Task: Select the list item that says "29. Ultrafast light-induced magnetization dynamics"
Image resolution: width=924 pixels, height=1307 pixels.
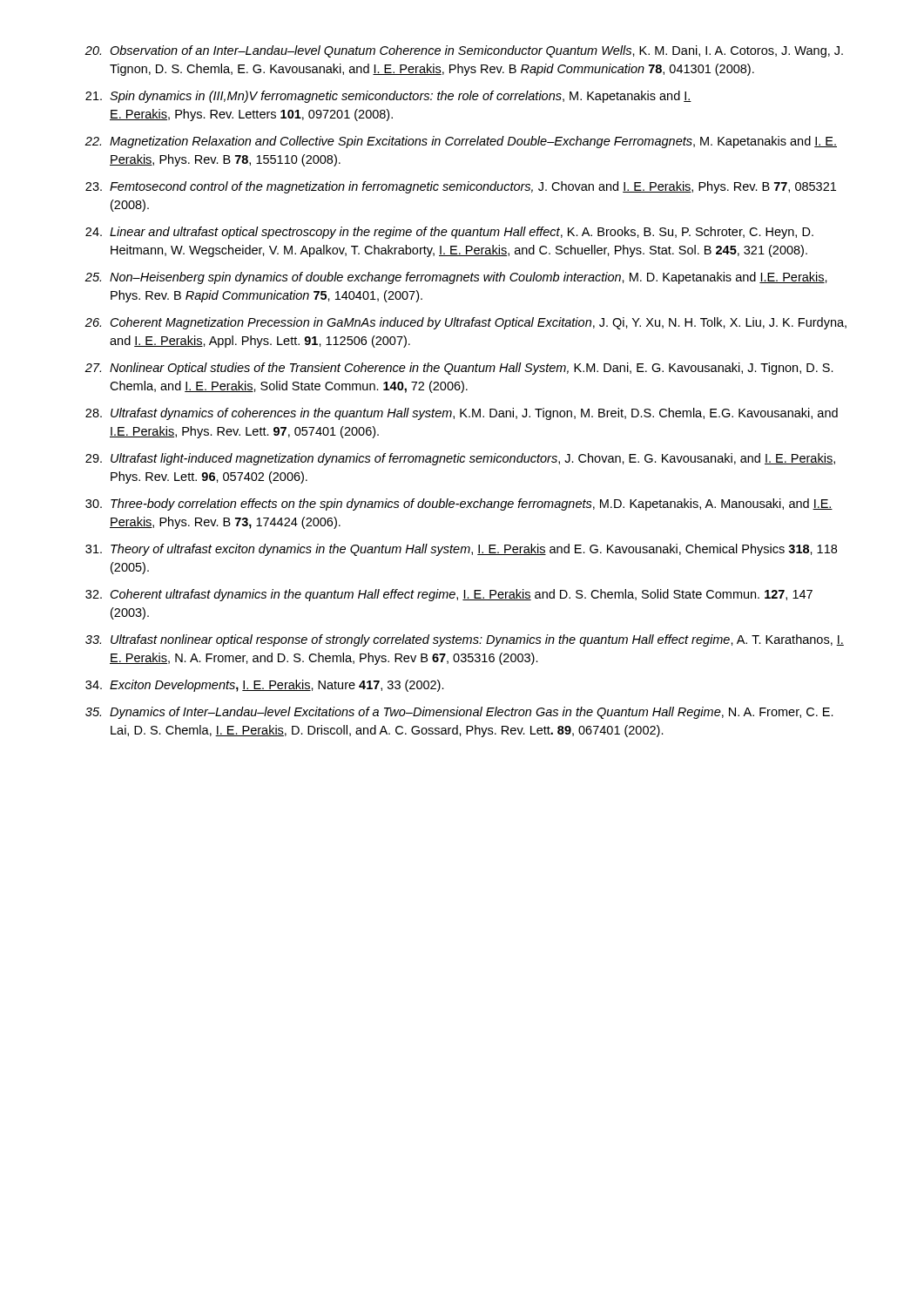Action: (x=462, y=468)
